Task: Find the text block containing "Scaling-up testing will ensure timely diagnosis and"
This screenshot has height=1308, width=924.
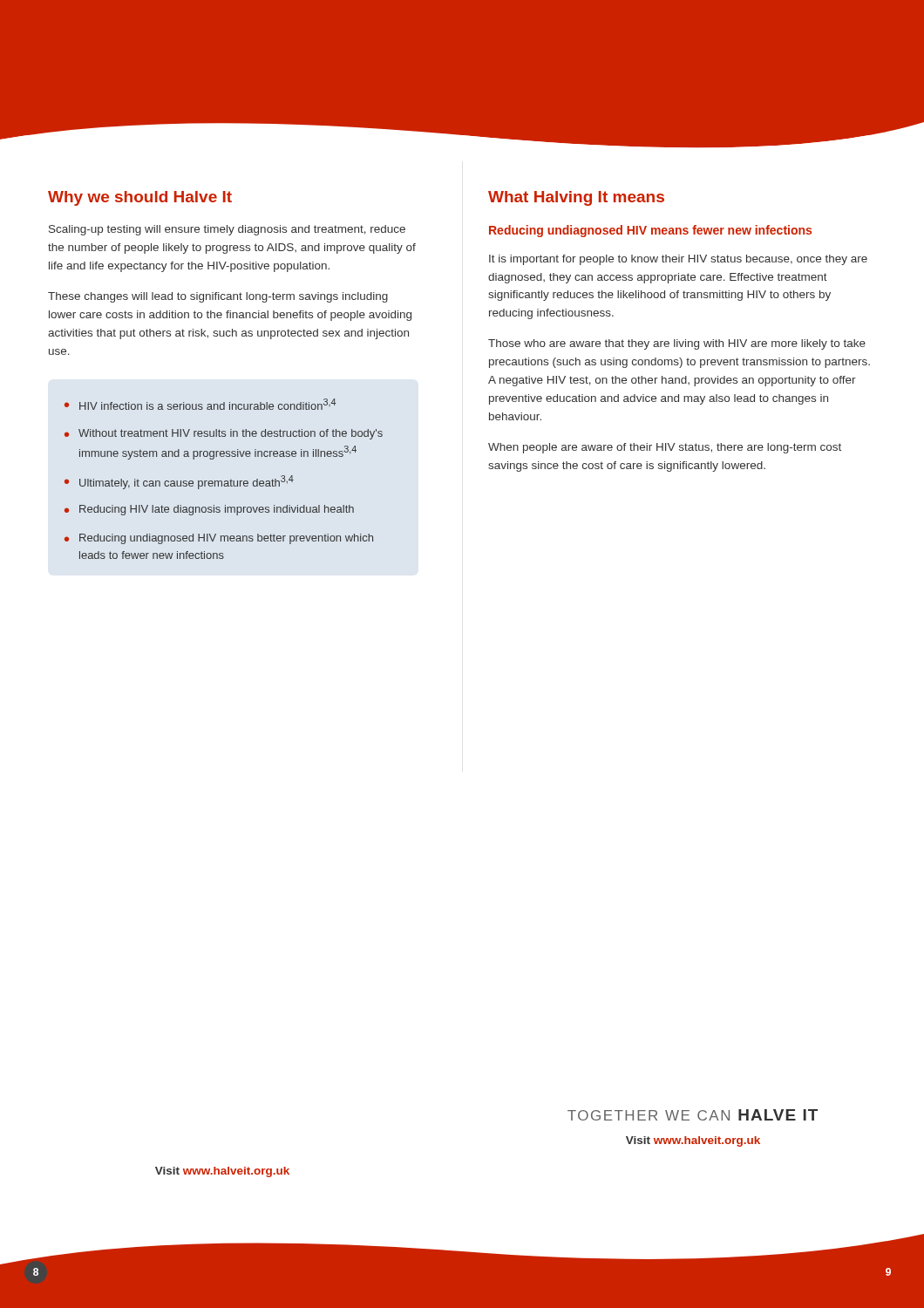Action: pyautogui.click(x=232, y=247)
